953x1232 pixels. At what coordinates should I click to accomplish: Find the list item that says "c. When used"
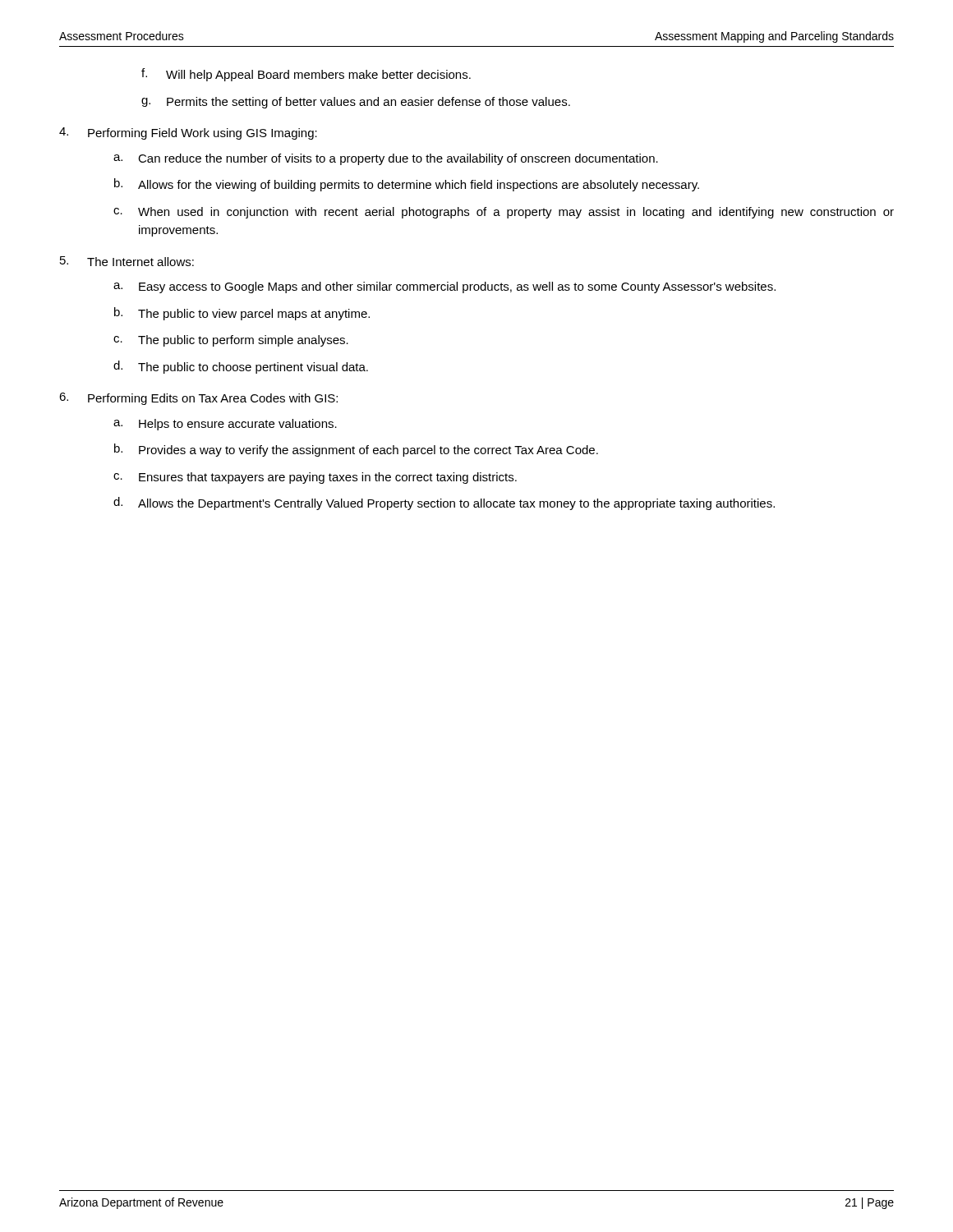pyautogui.click(x=504, y=221)
